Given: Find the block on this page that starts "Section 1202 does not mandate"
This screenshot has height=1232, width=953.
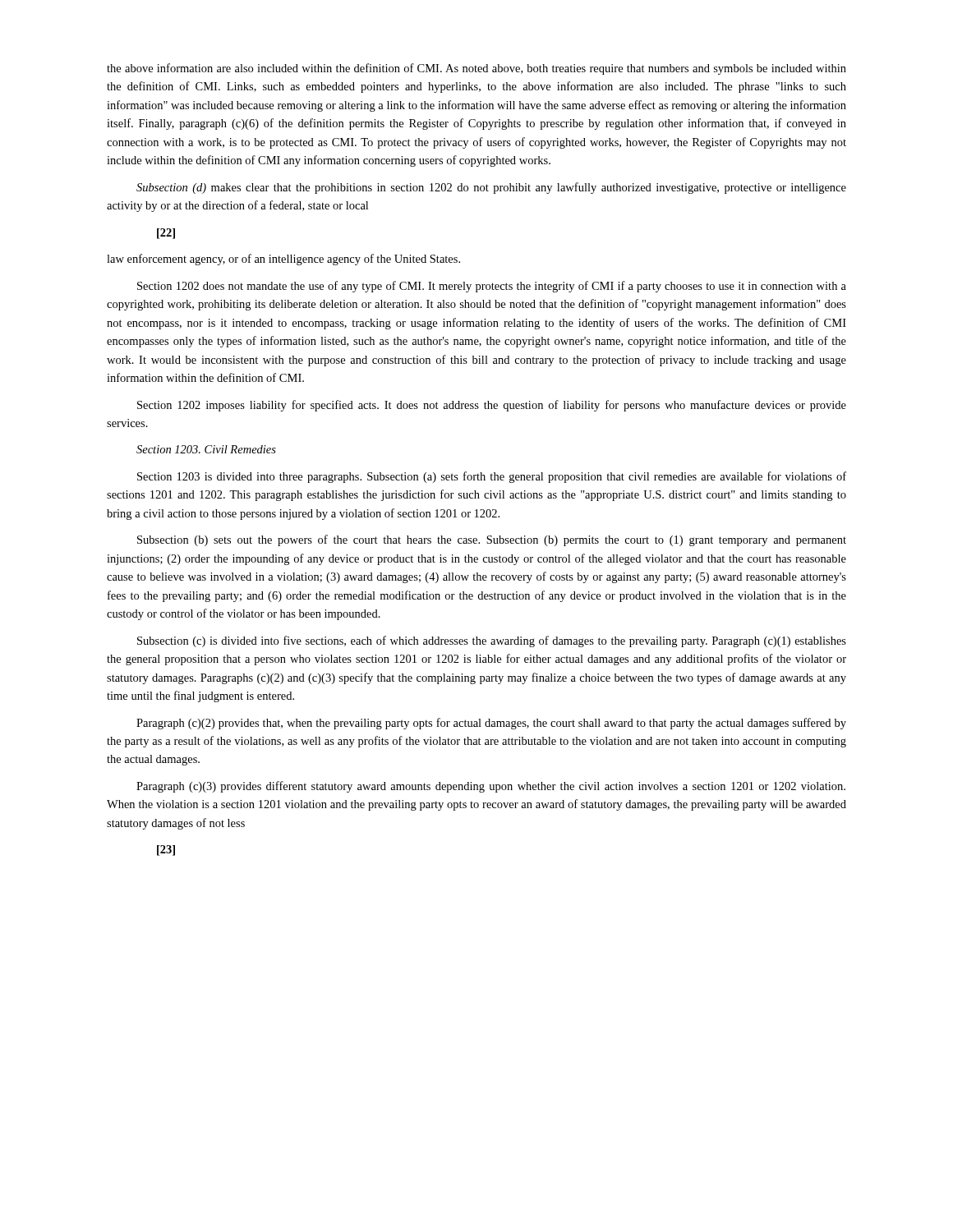Looking at the screenshot, I should [476, 332].
